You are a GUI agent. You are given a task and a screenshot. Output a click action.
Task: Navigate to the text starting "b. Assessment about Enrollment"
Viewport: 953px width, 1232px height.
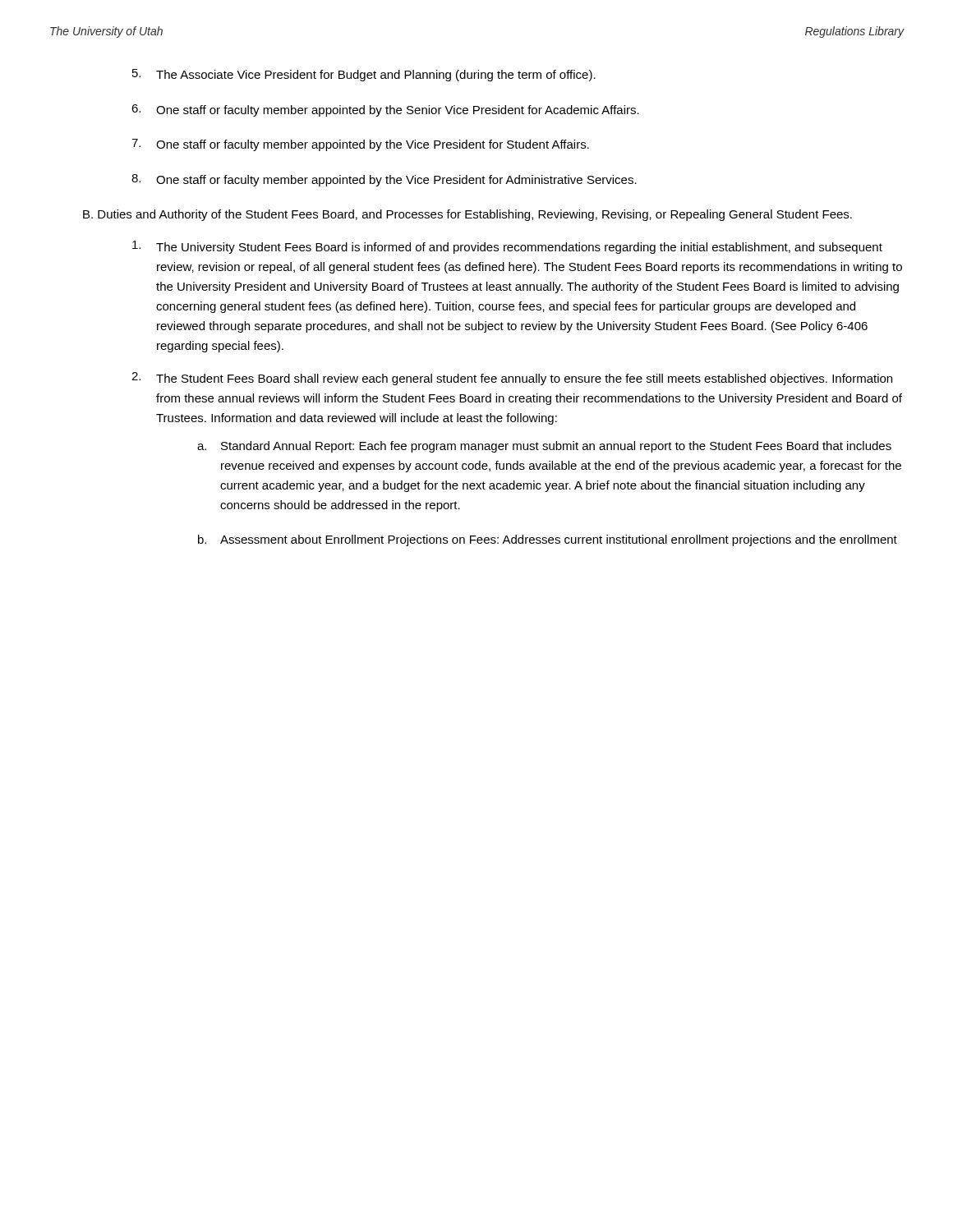pyautogui.click(x=550, y=539)
